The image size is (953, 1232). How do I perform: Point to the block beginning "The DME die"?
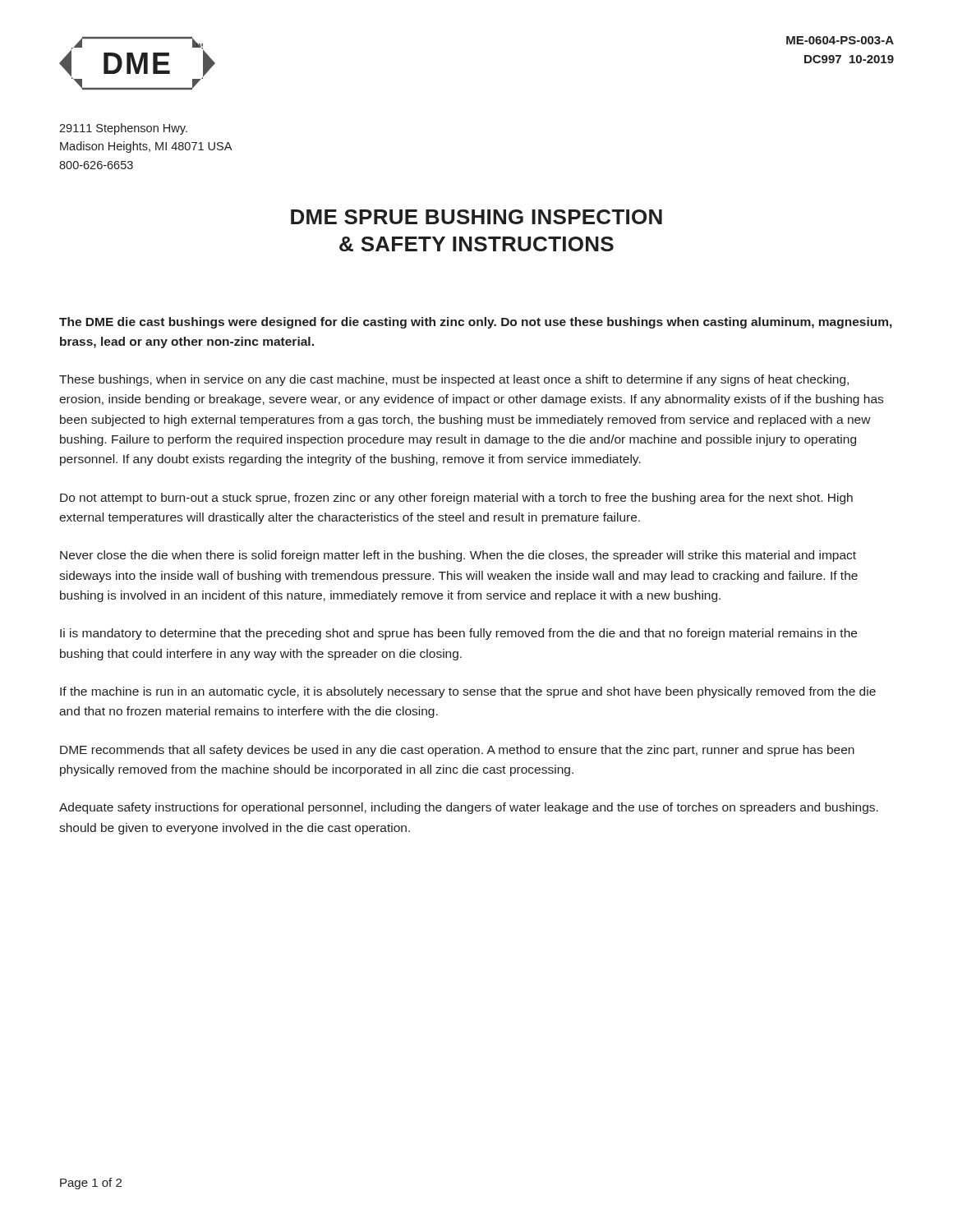pyautogui.click(x=476, y=331)
